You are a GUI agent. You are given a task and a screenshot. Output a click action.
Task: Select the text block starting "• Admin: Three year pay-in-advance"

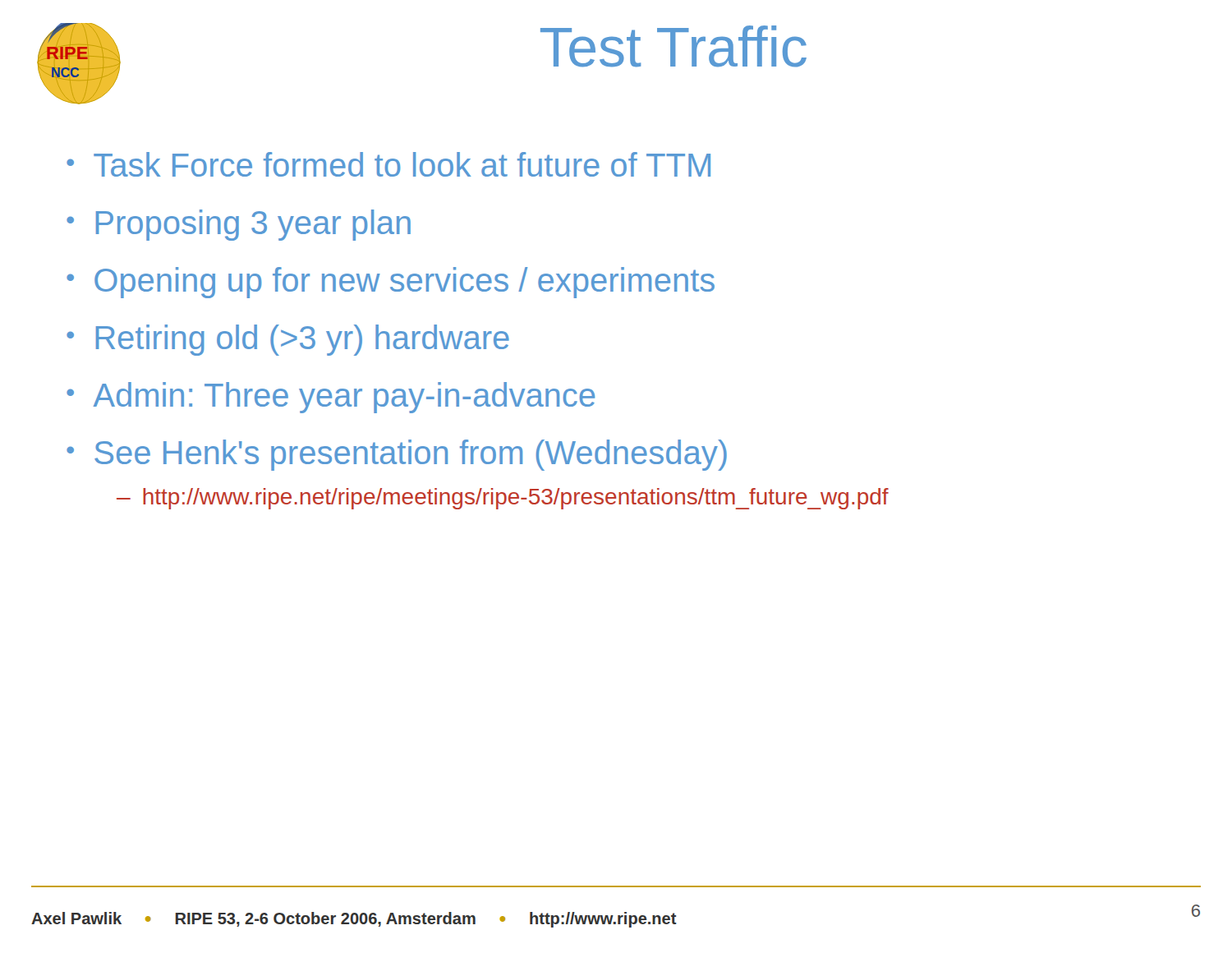pos(331,395)
